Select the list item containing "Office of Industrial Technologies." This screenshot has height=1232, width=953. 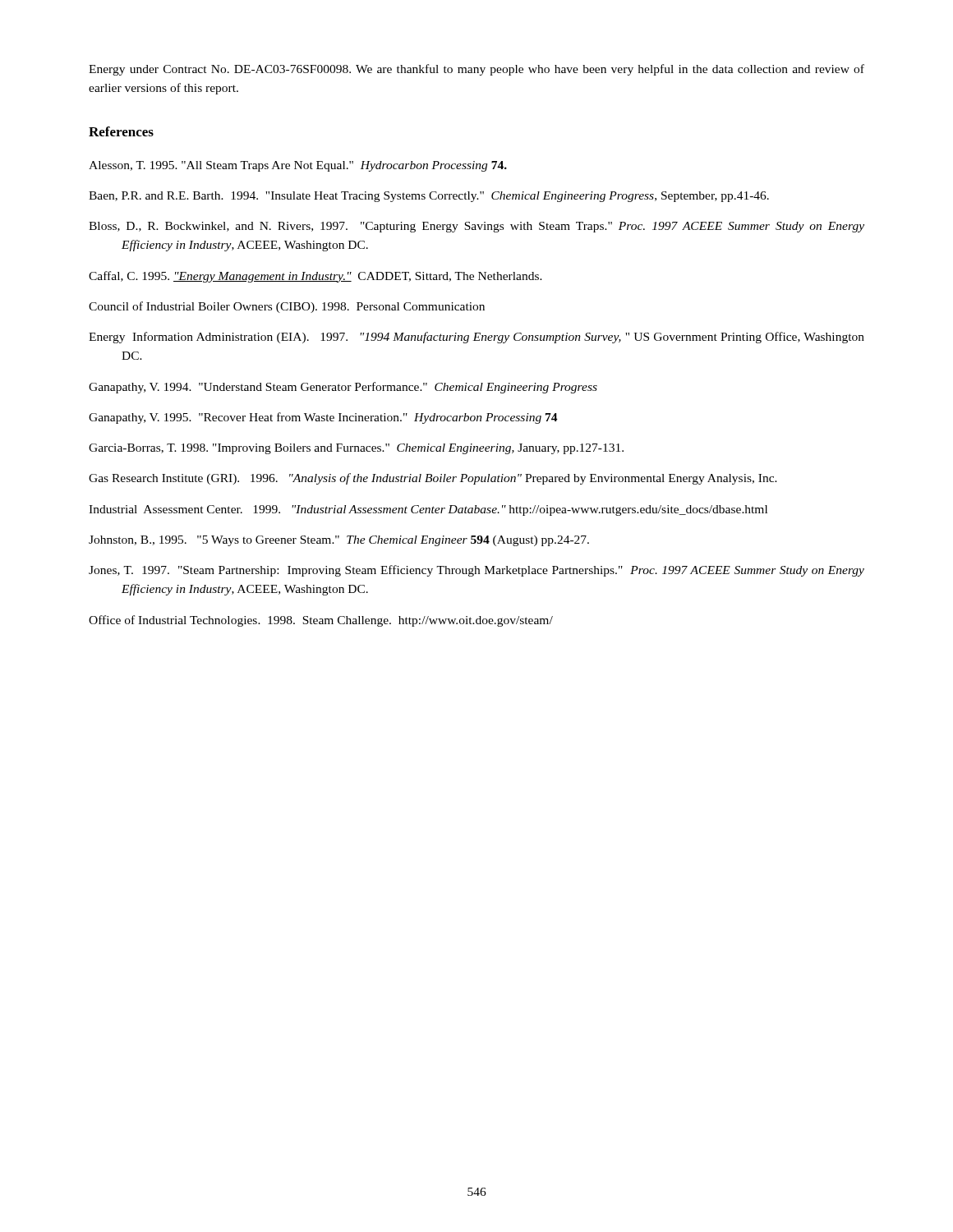pyautogui.click(x=321, y=619)
